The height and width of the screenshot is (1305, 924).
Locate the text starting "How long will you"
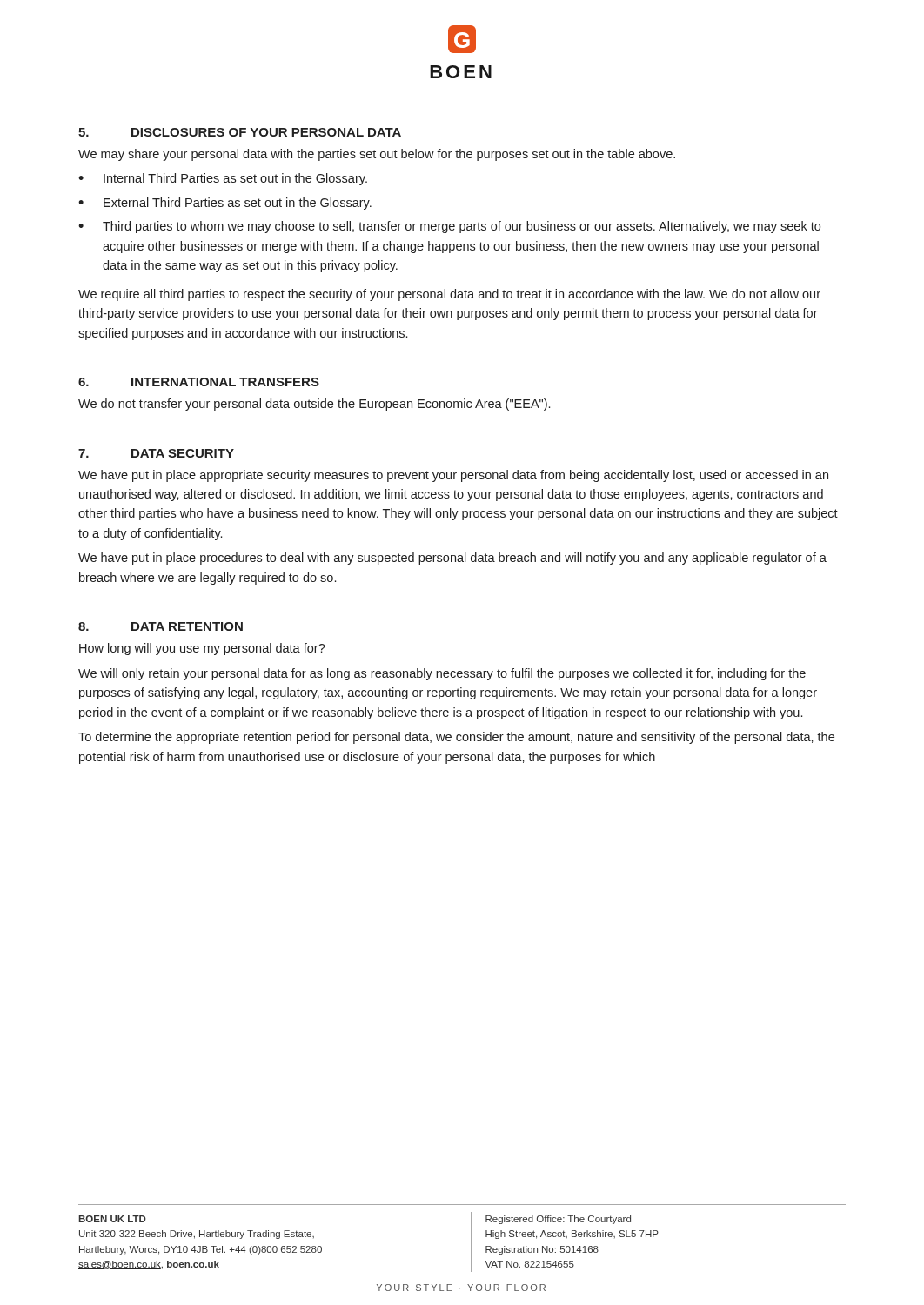tap(202, 648)
